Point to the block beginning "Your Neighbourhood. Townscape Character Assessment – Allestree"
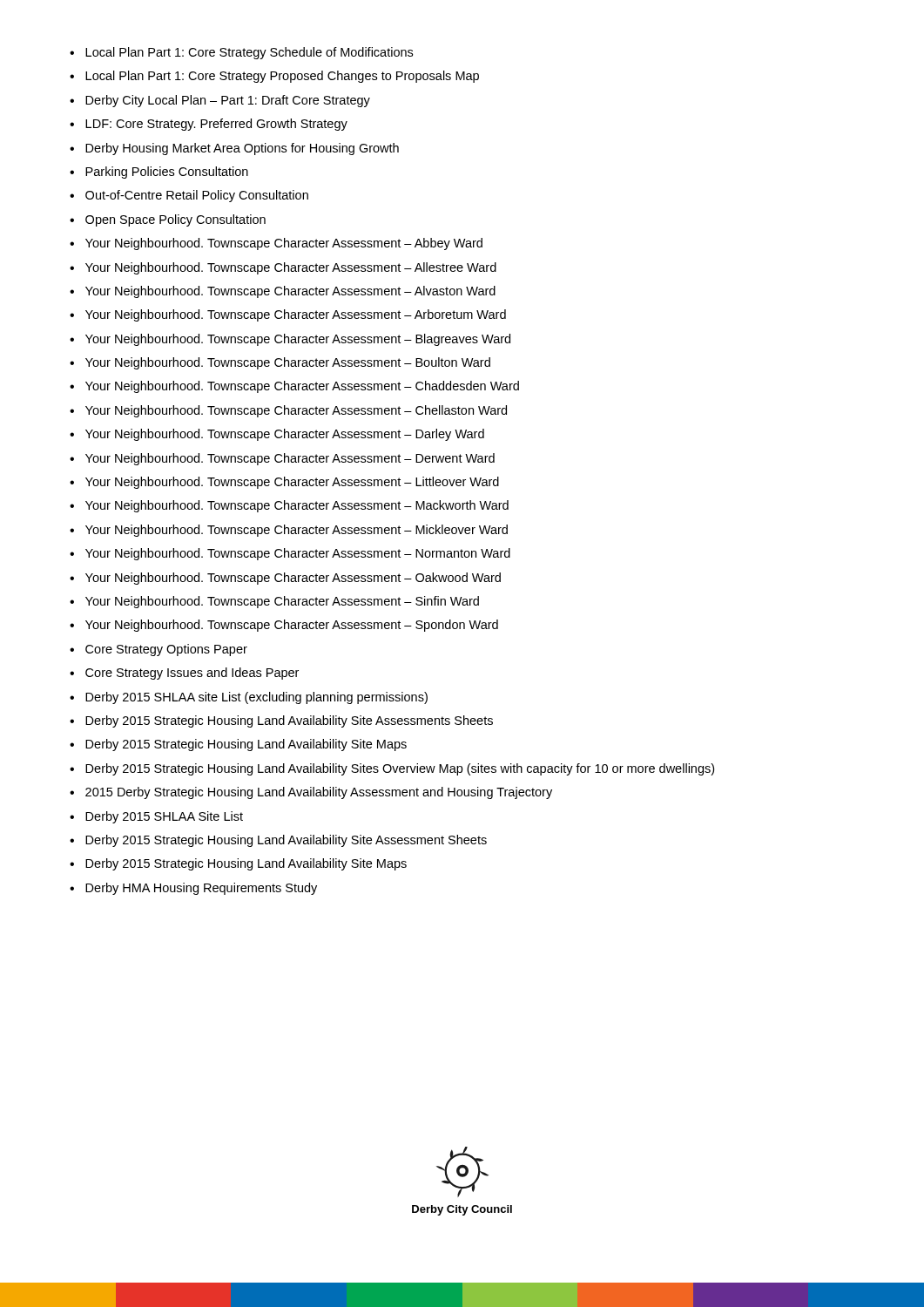Screen dimensions: 1307x924 (x=291, y=267)
